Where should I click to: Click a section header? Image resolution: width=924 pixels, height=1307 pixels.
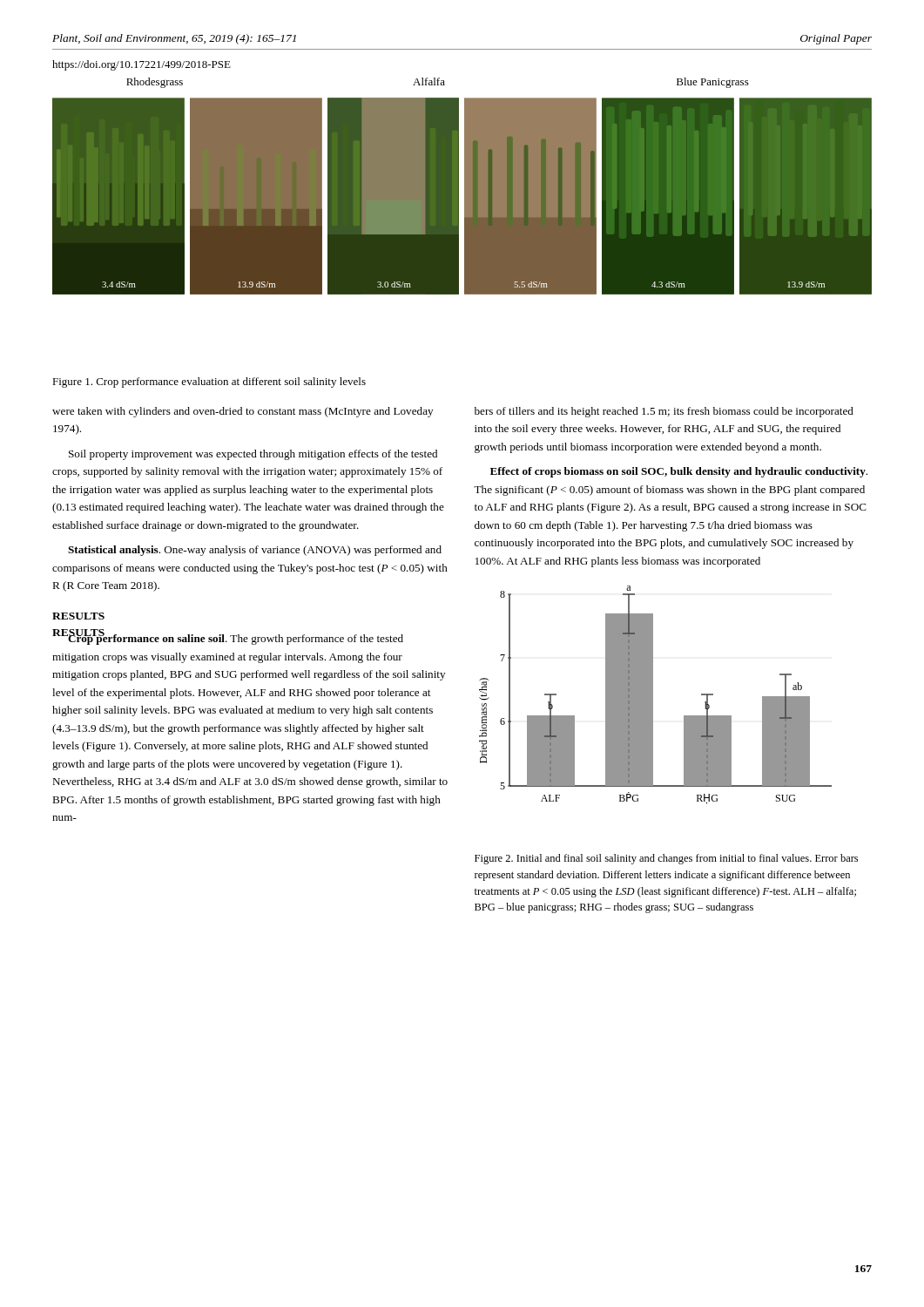coord(79,632)
